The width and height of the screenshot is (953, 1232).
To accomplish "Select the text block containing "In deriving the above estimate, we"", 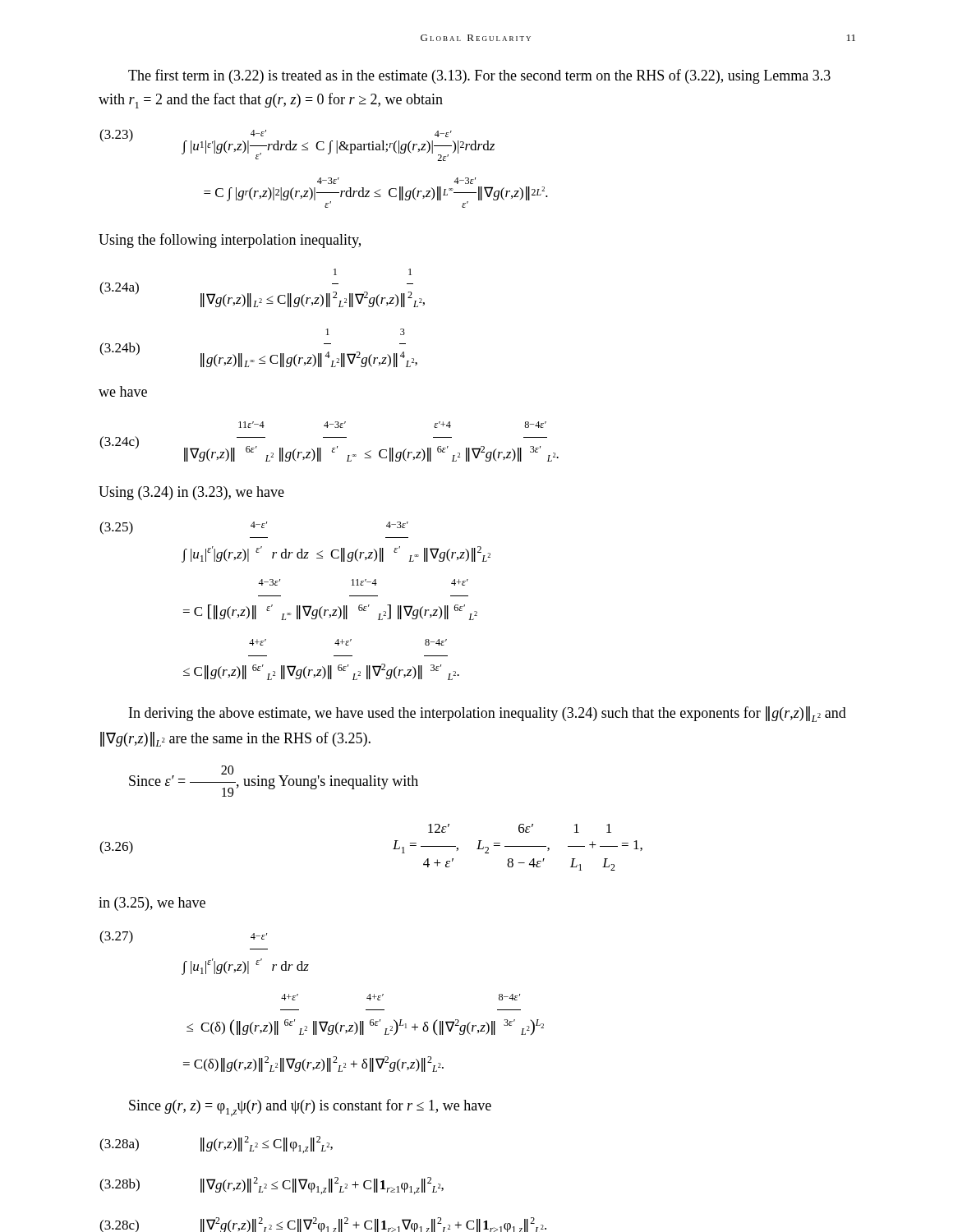I will pyautogui.click(x=476, y=727).
